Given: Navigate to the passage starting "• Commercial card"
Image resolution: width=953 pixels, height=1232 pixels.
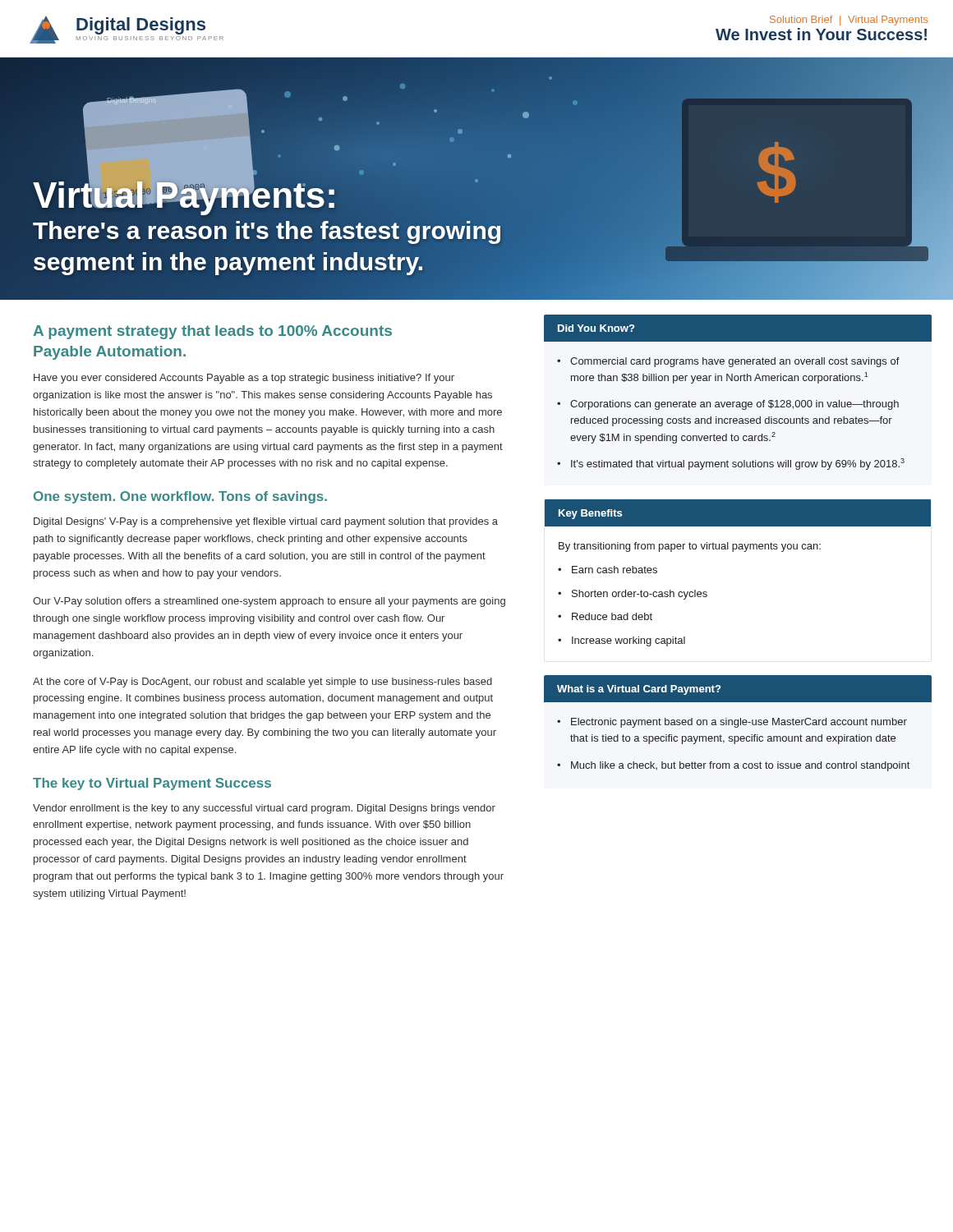Looking at the screenshot, I should [x=728, y=368].
